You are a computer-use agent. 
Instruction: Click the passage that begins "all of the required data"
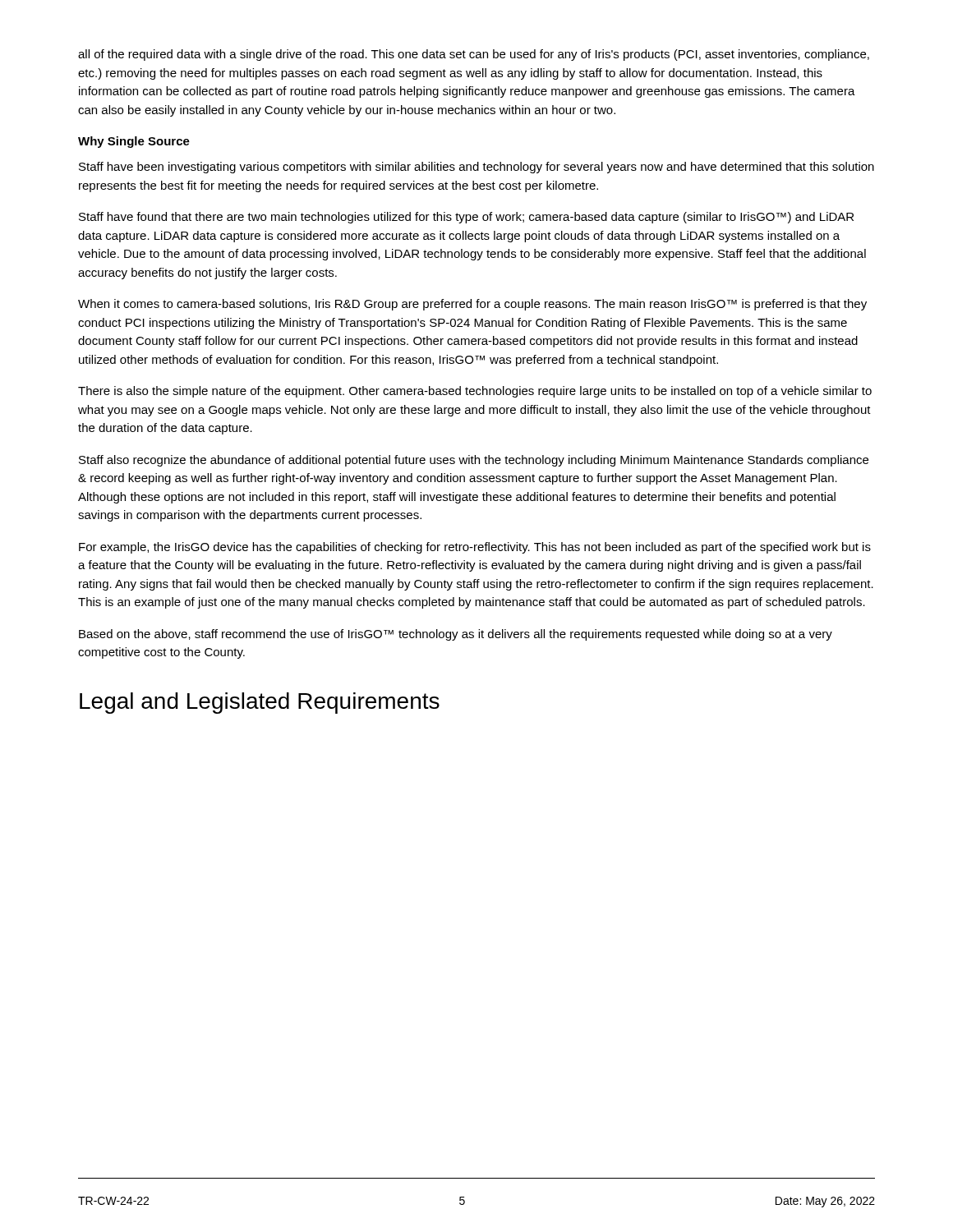pos(476,82)
